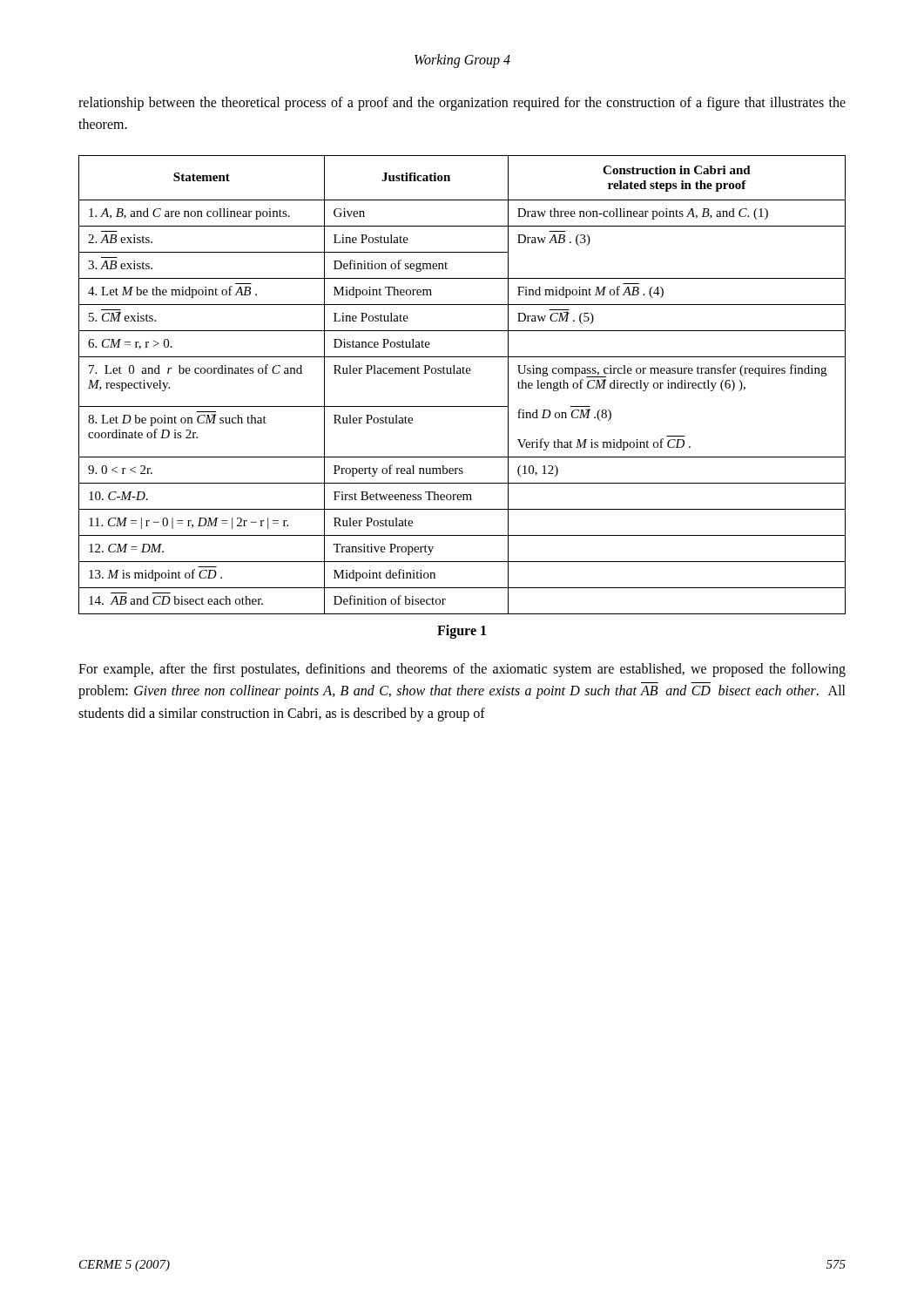Click the table
This screenshot has width=924, height=1307.
tap(462, 384)
